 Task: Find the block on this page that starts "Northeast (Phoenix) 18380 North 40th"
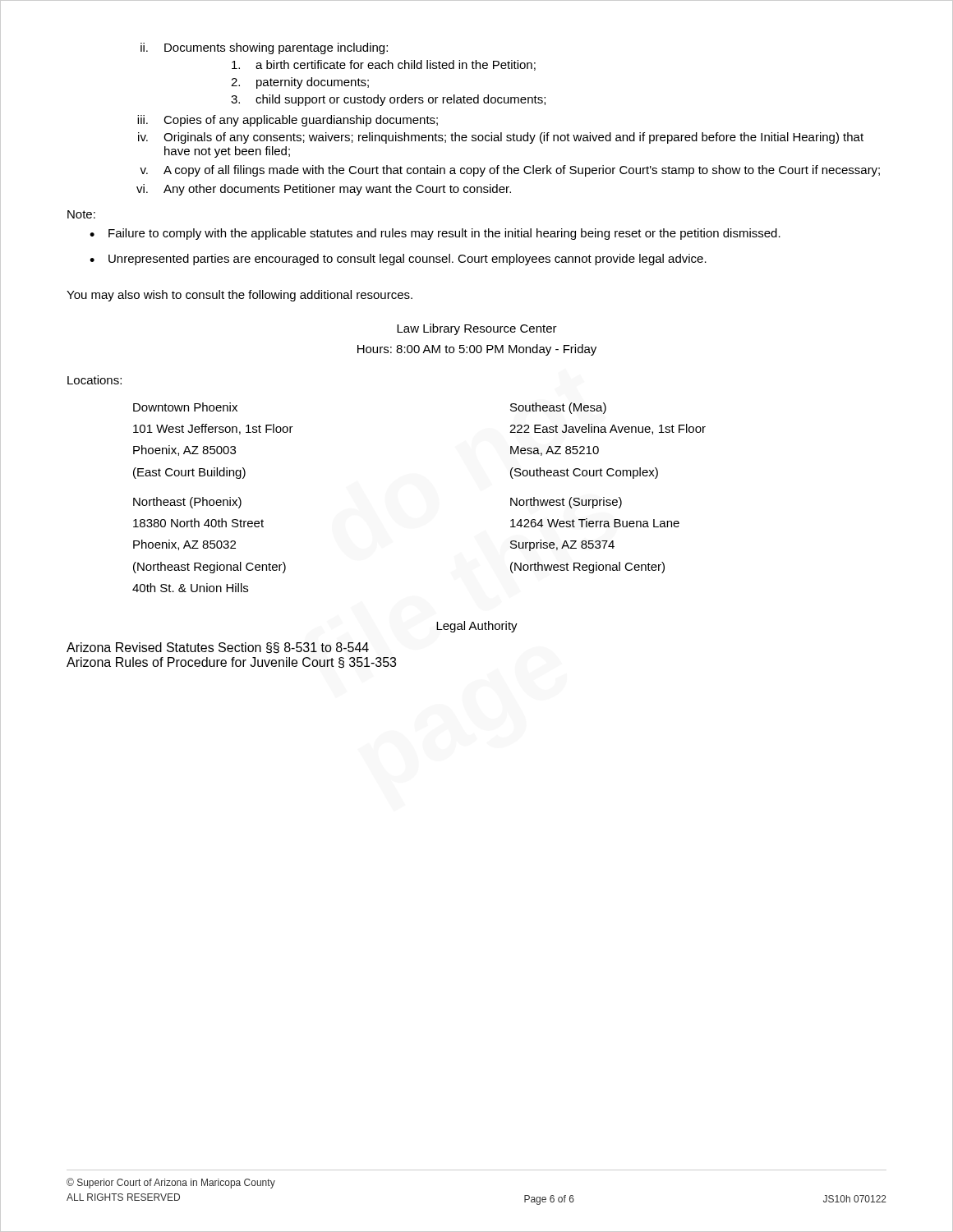tap(209, 544)
